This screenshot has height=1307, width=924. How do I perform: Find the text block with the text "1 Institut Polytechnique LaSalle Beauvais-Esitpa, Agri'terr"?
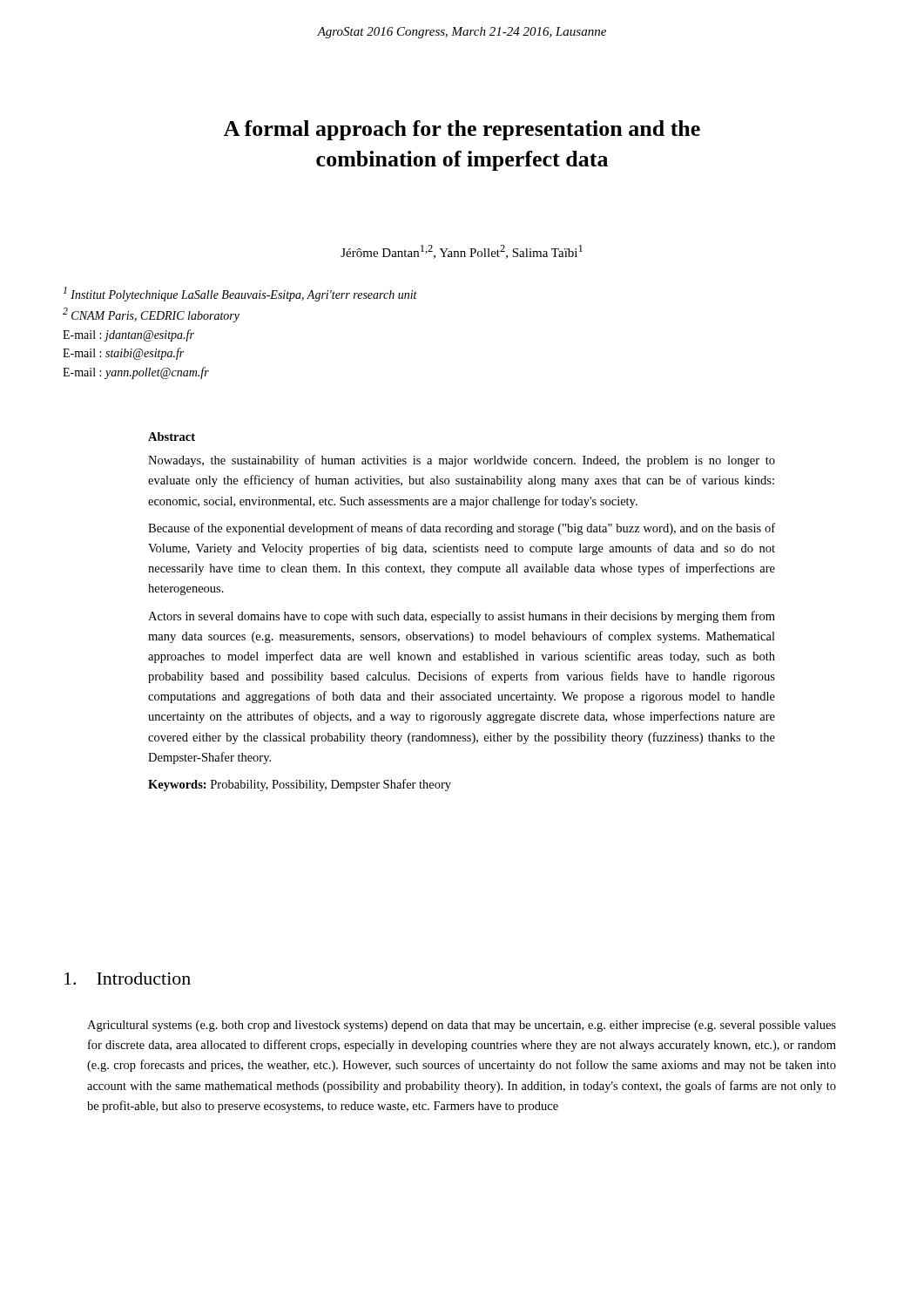coord(240,332)
